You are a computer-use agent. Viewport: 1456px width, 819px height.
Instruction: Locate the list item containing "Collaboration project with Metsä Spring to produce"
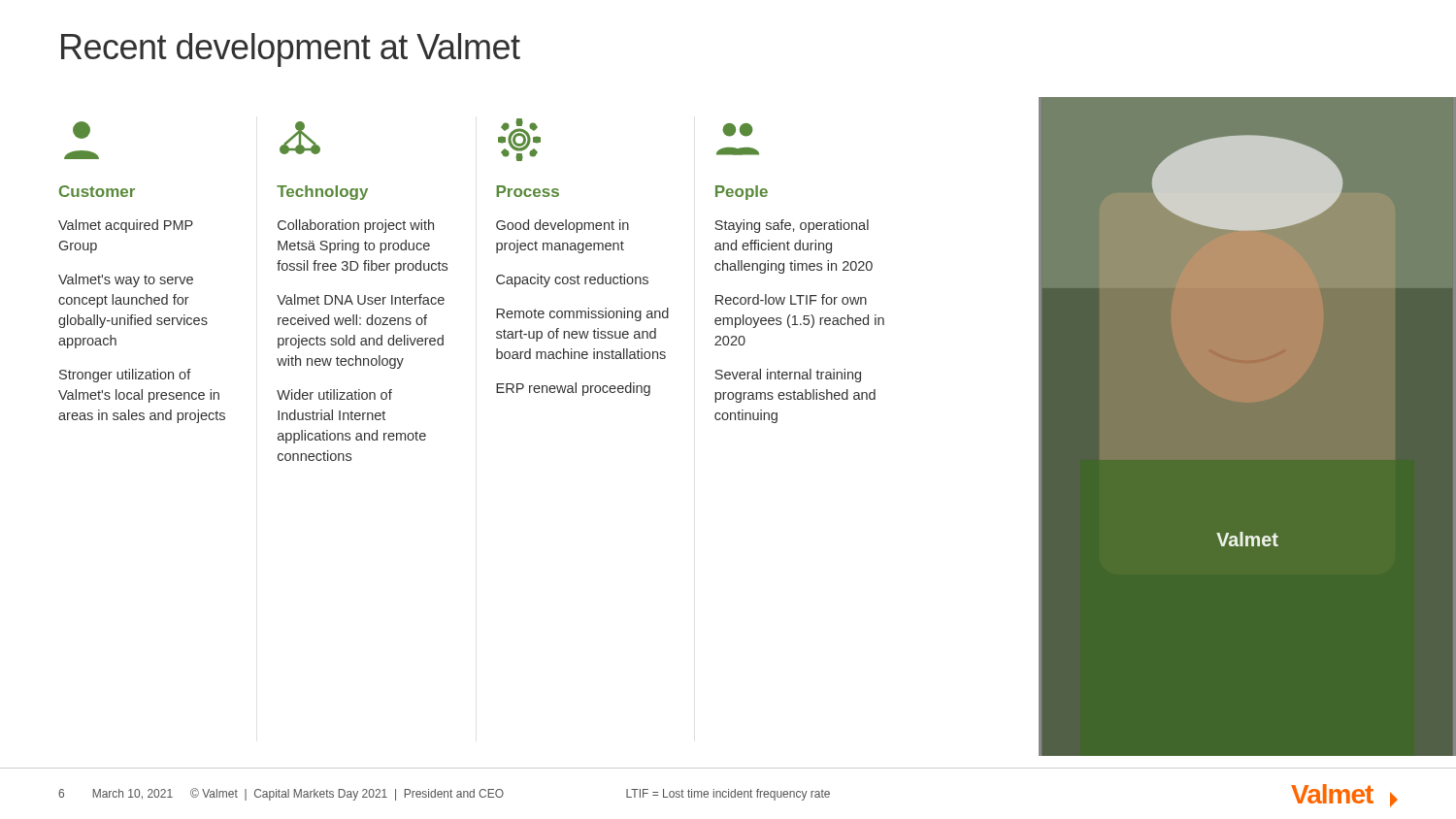click(x=363, y=246)
